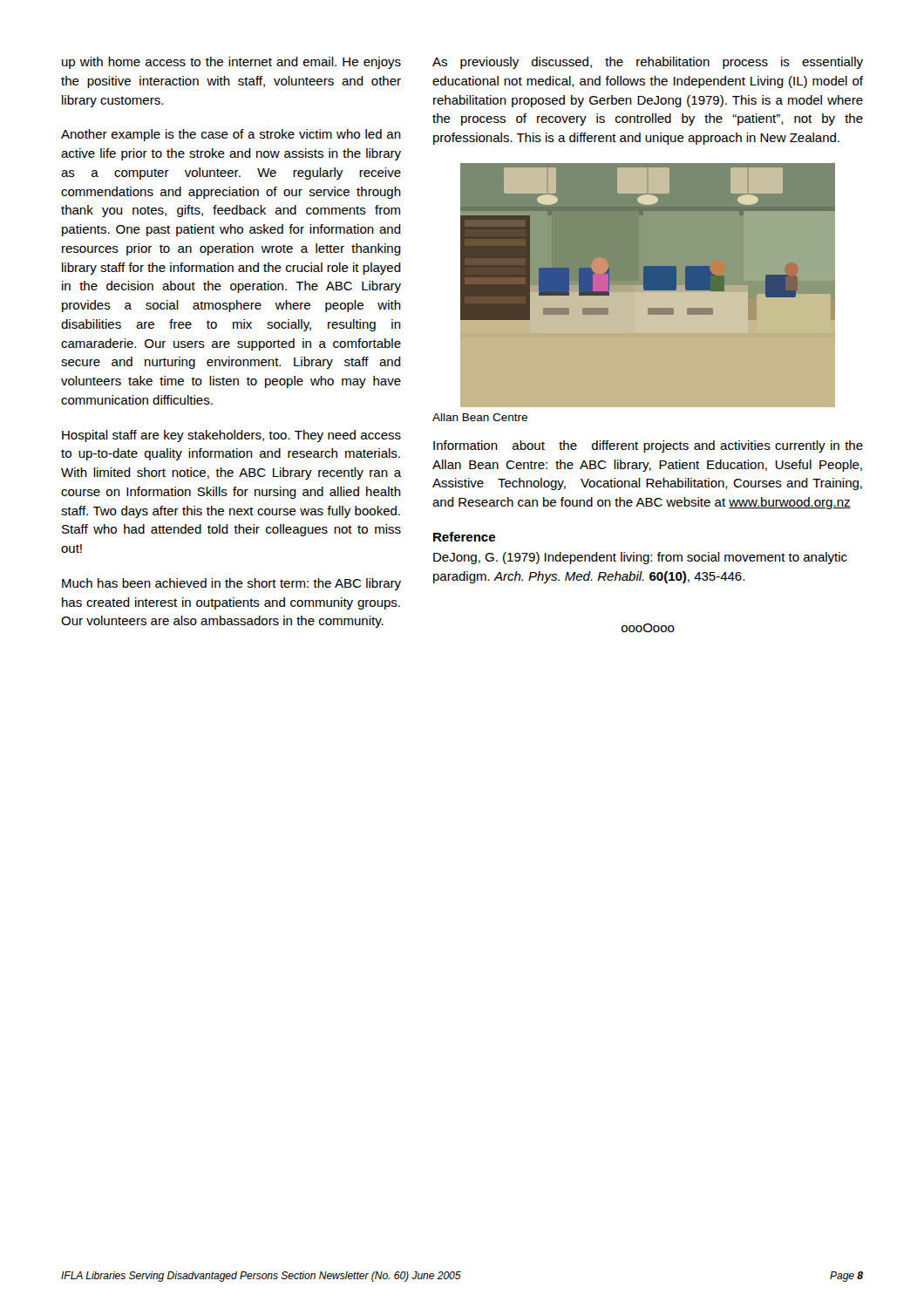Viewport: 924px width, 1308px height.
Task: Point to the block starting "Hospital staff are key stakeholders, too."
Action: [231, 491]
